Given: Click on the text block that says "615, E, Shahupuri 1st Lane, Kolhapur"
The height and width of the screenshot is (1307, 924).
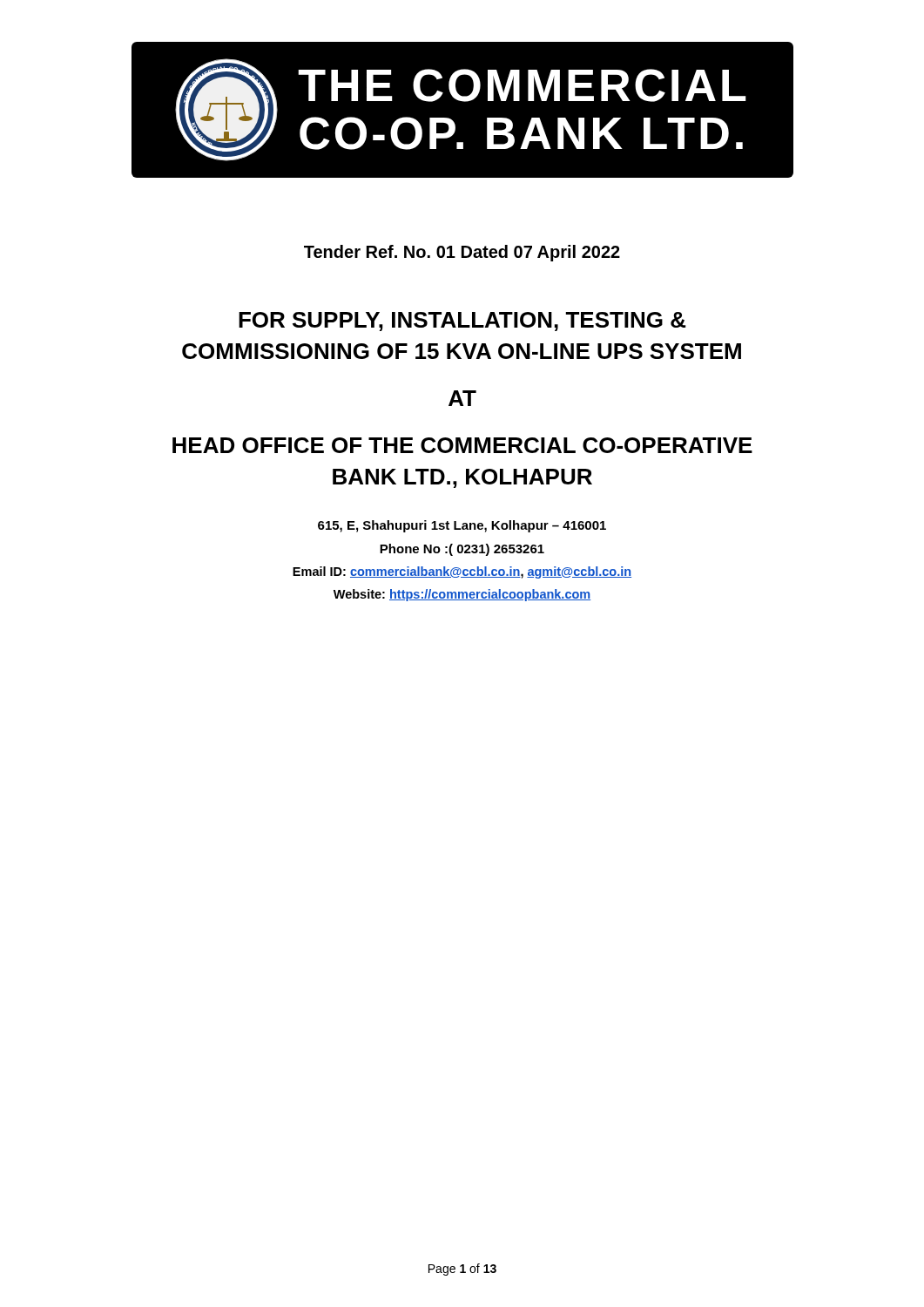Looking at the screenshot, I should pos(462,525).
